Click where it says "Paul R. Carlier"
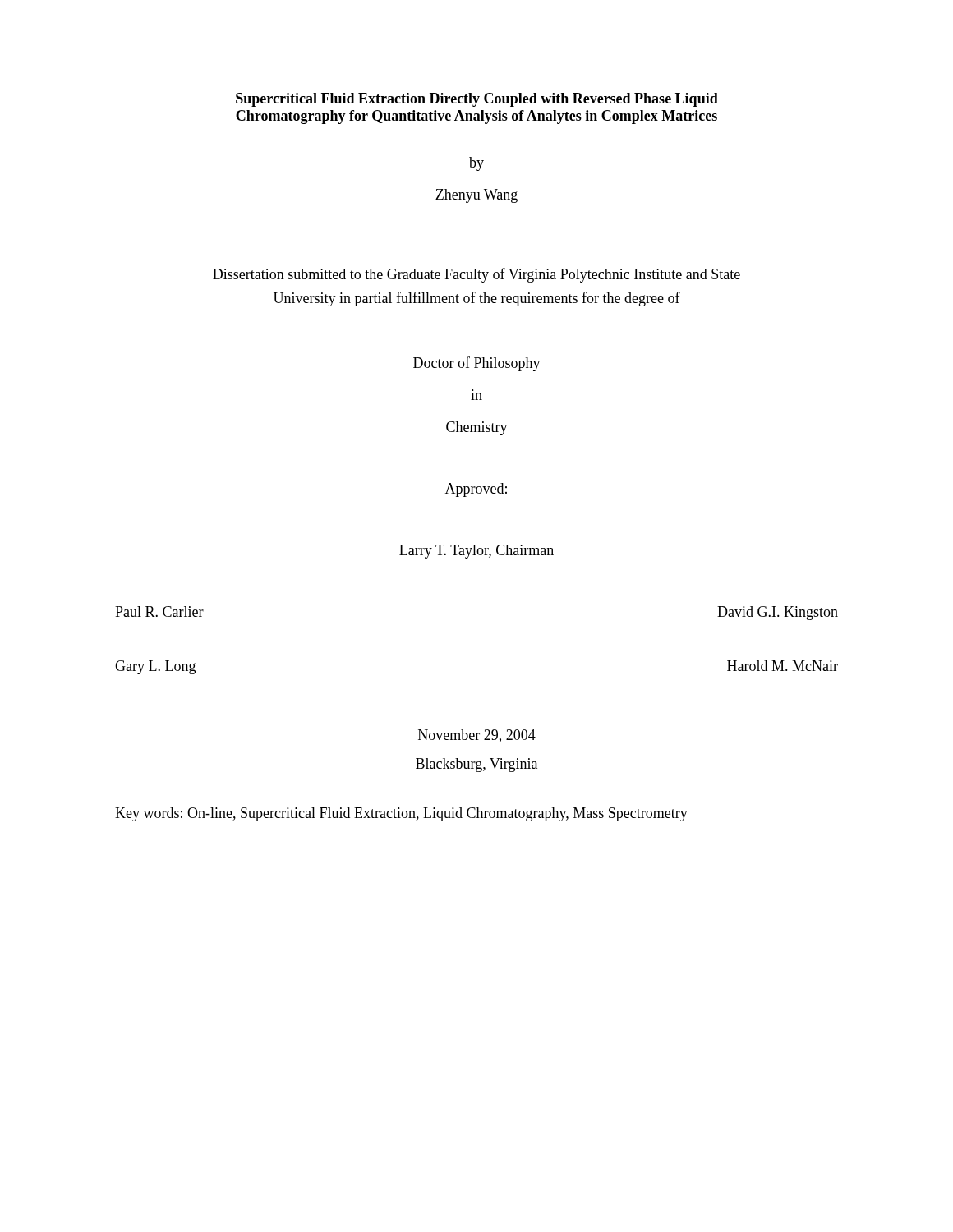 tap(159, 612)
